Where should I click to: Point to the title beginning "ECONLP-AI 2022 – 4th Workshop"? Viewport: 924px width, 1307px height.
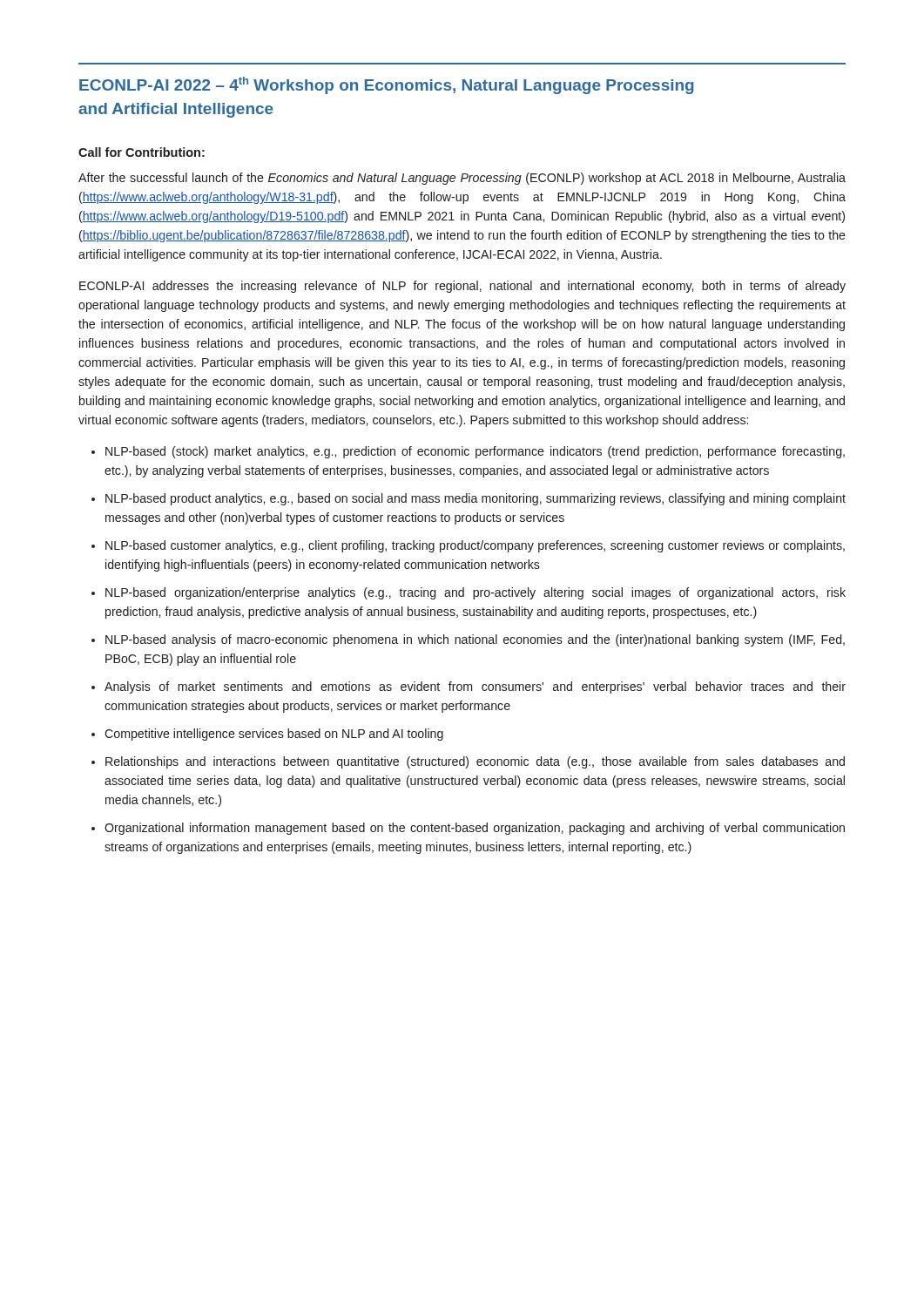tap(462, 97)
